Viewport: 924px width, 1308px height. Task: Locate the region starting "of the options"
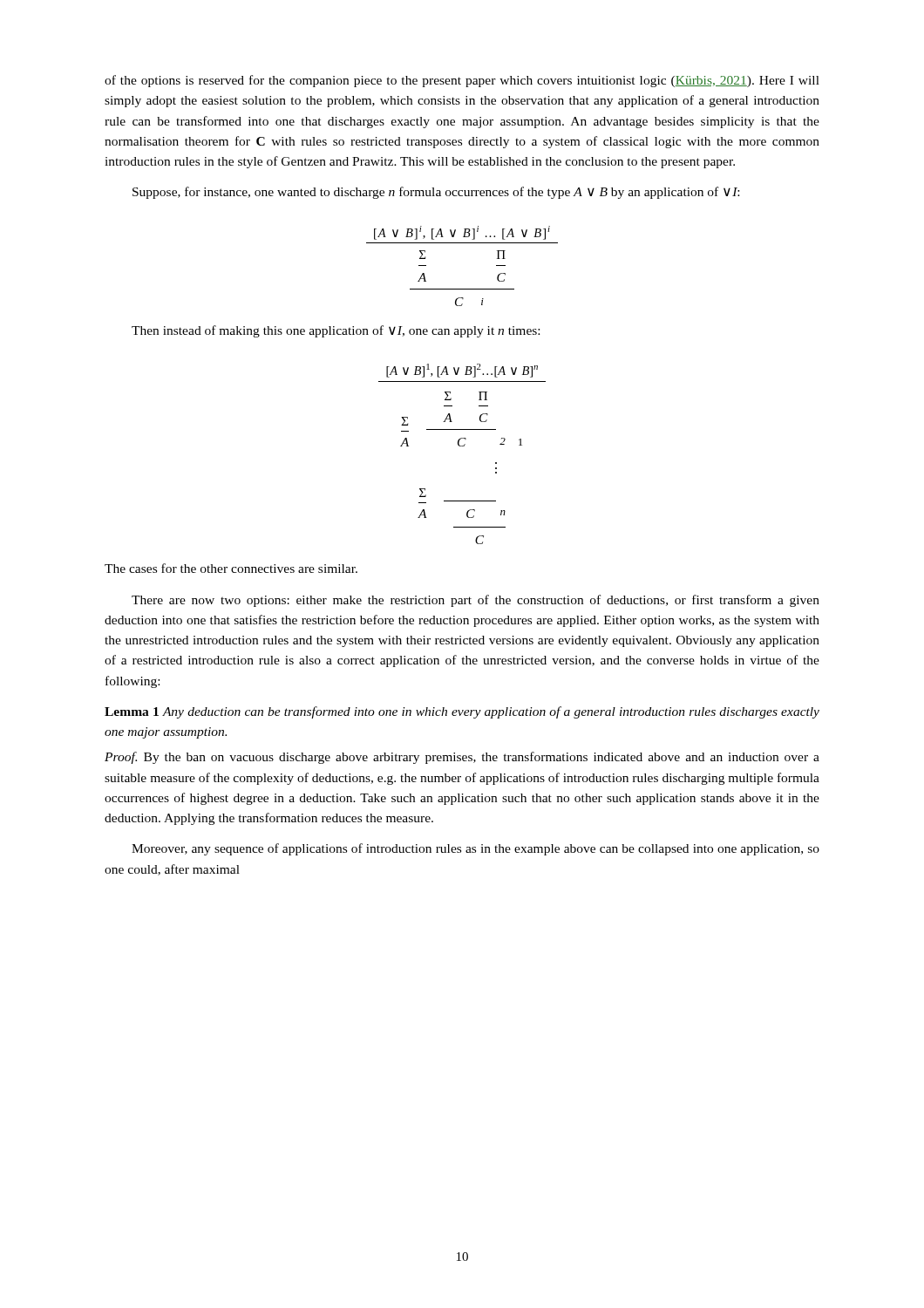tap(462, 120)
